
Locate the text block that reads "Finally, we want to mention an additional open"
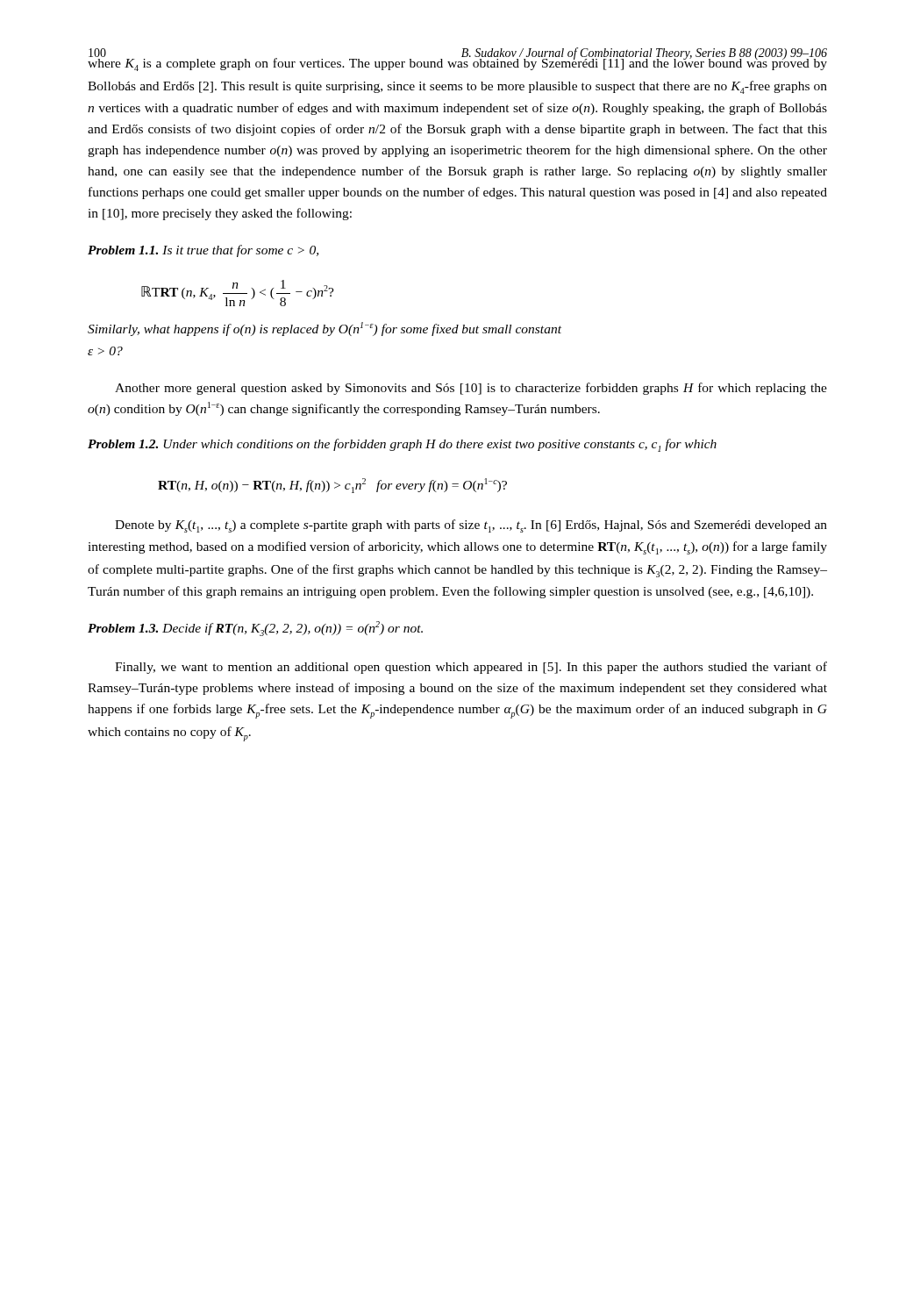tap(457, 700)
